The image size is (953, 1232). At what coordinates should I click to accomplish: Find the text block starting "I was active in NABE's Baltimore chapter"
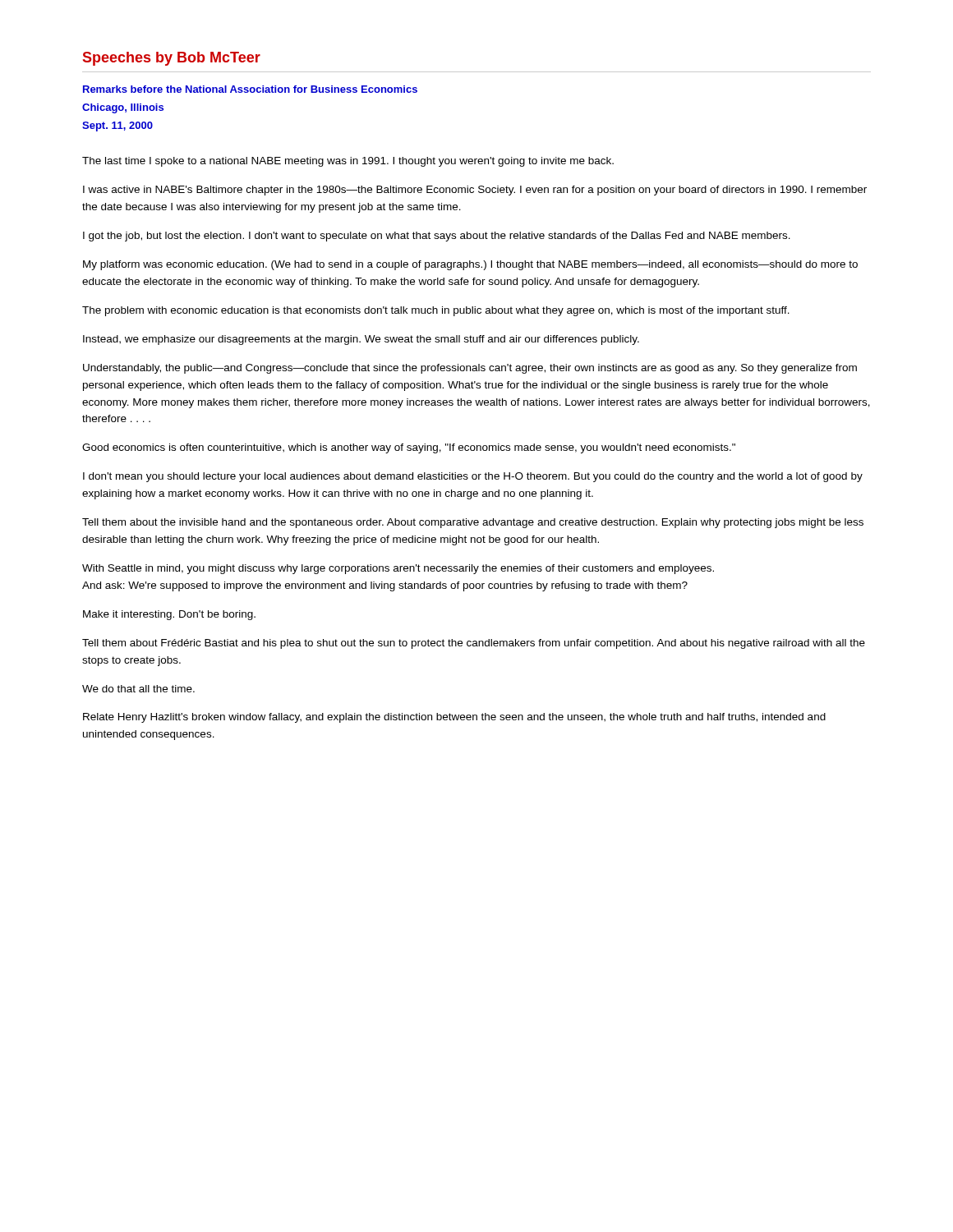click(x=475, y=198)
